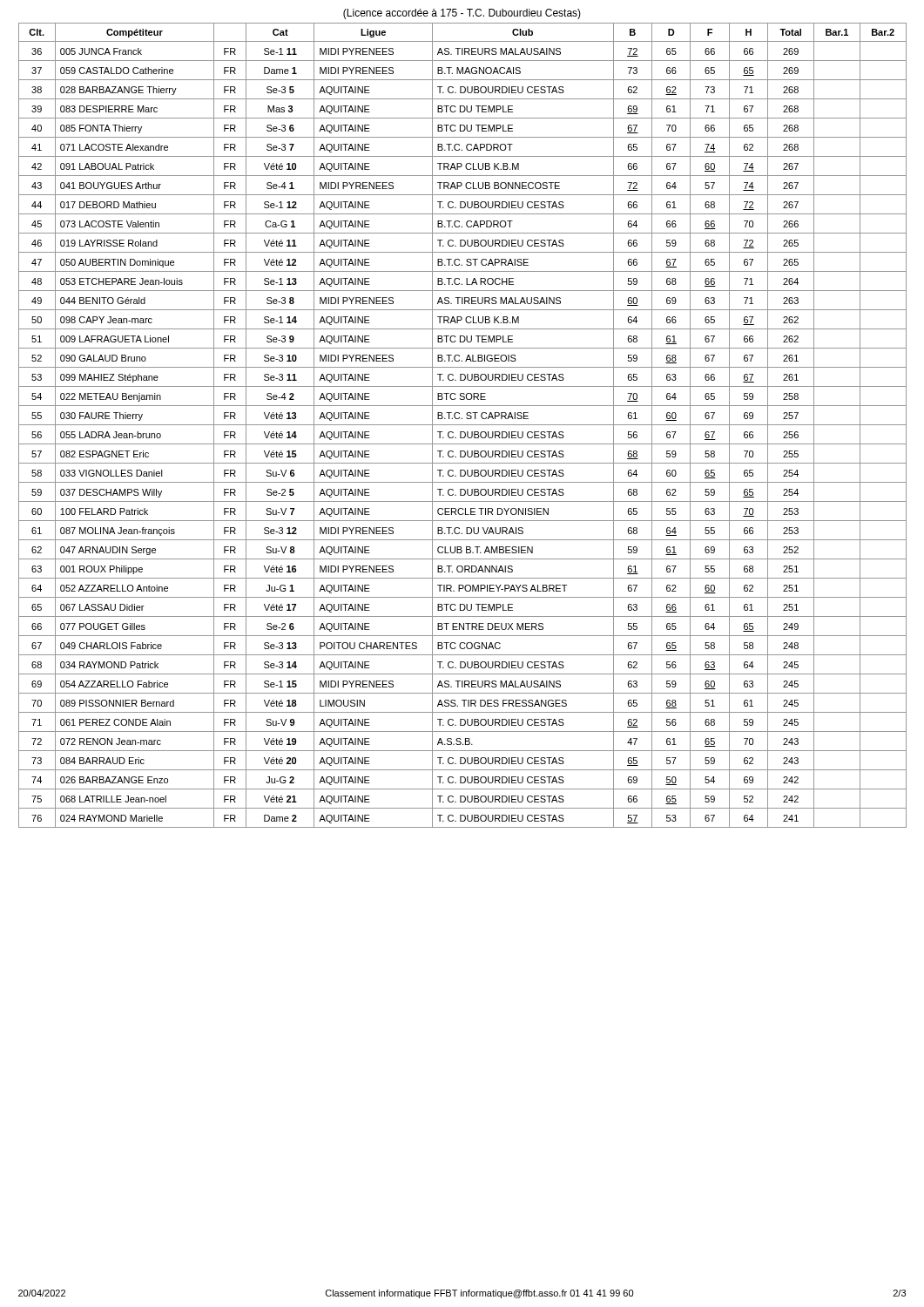The image size is (924, 1307).
Task: Select the table that reads "026 BARBAZANGE Enzo"
Action: coord(462,425)
